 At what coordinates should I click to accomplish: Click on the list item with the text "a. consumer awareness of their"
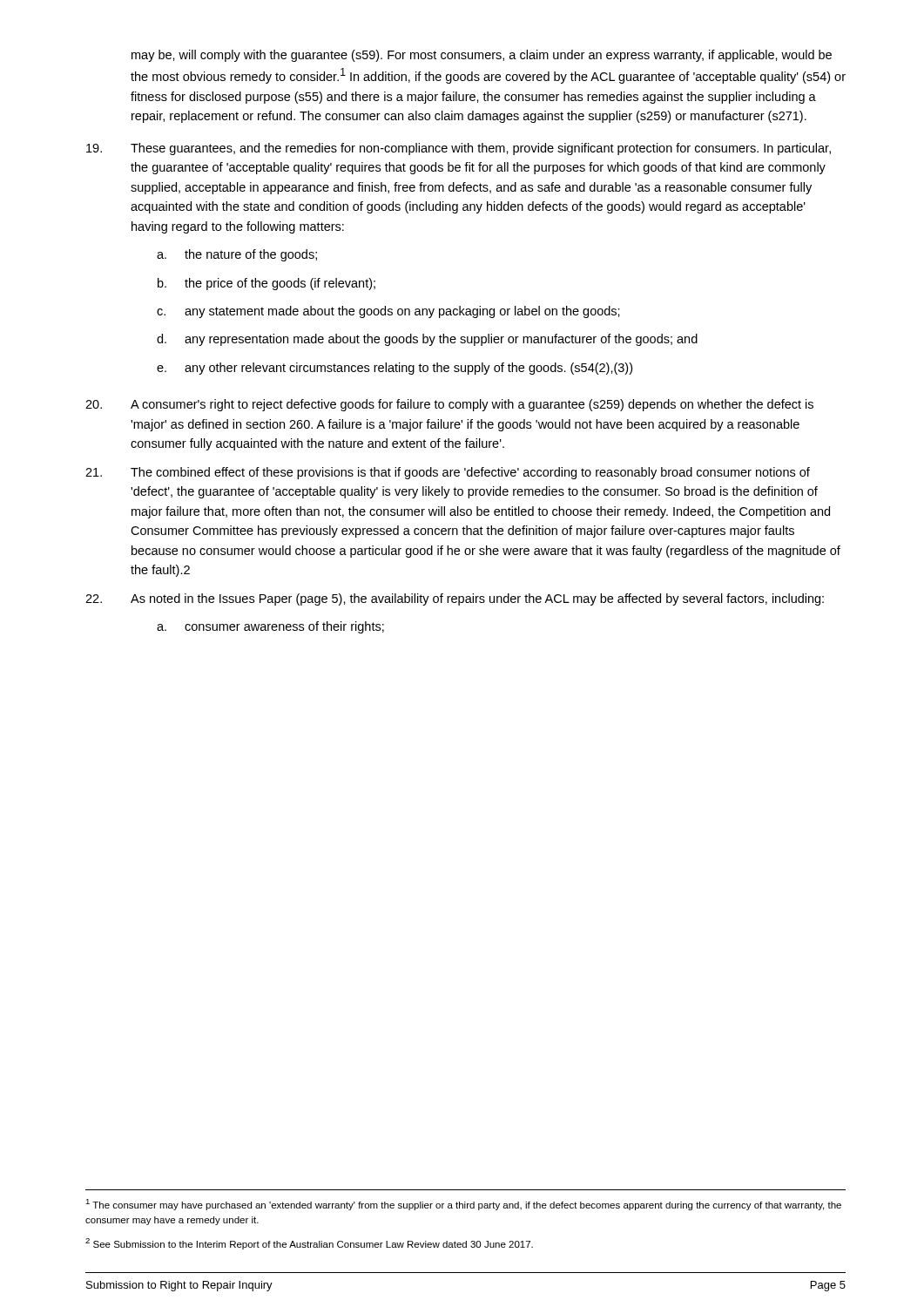coord(271,627)
